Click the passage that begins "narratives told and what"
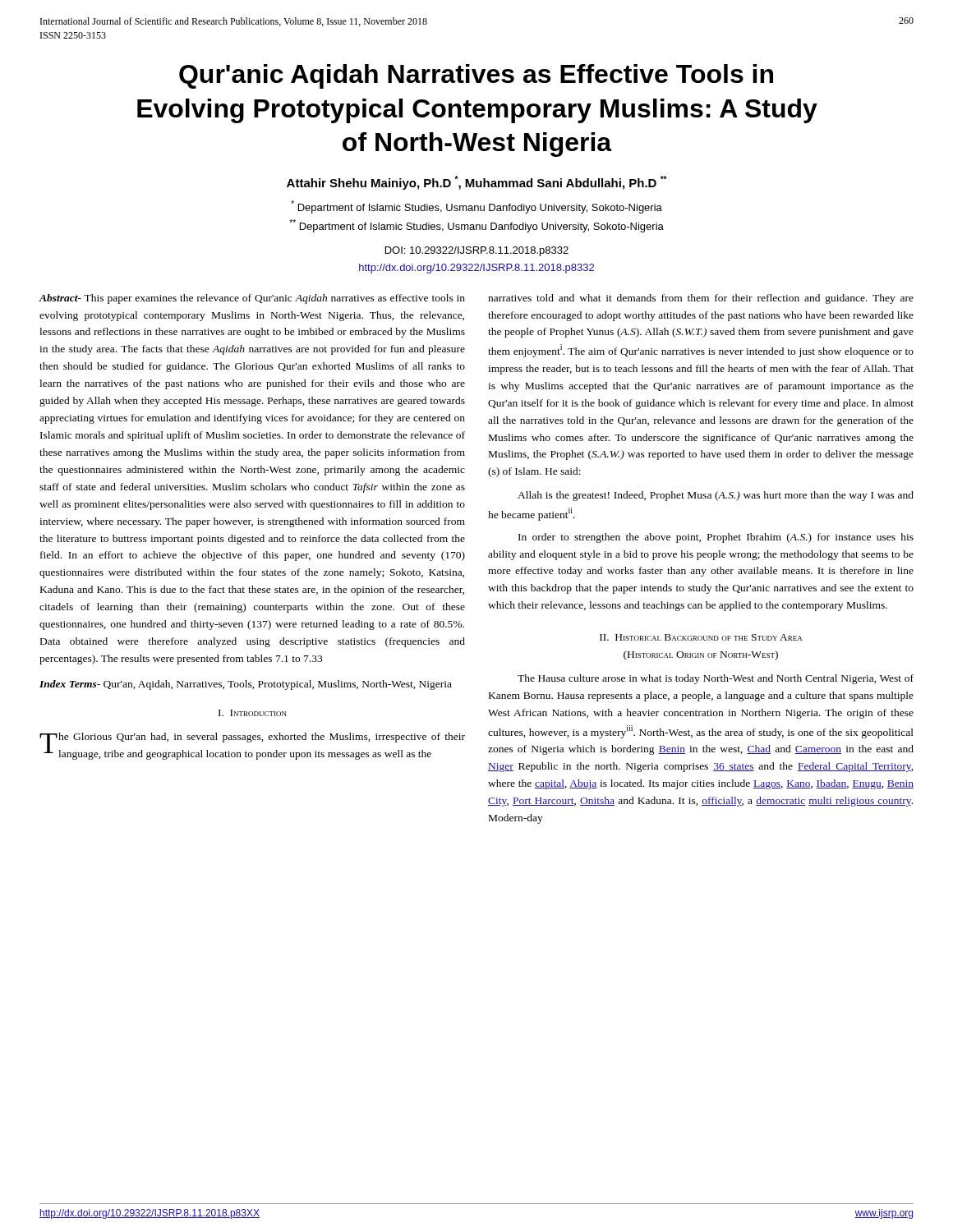This screenshot has width=953, height=1232. click(x=701, y=384)
